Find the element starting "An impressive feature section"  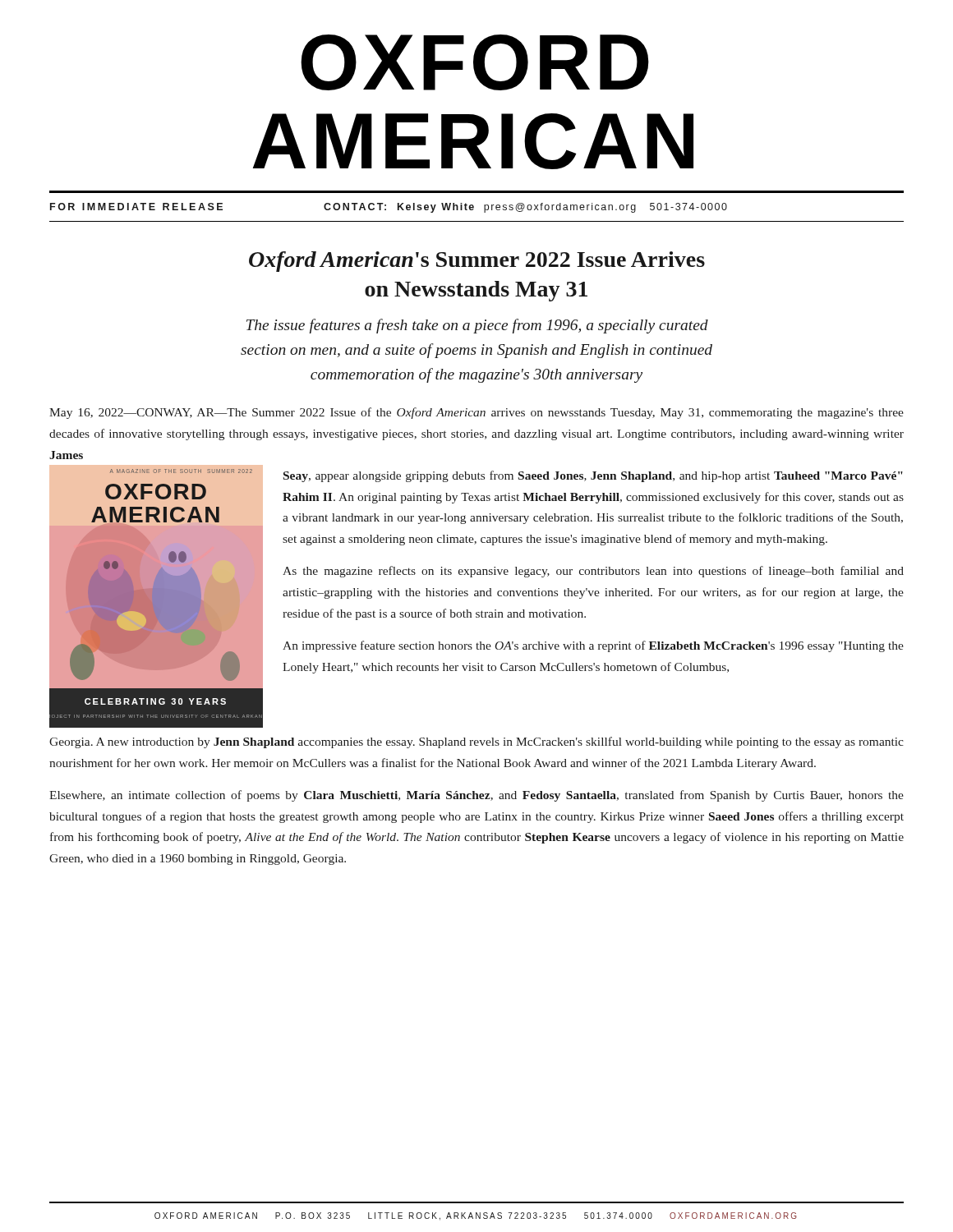click(593, 656)
